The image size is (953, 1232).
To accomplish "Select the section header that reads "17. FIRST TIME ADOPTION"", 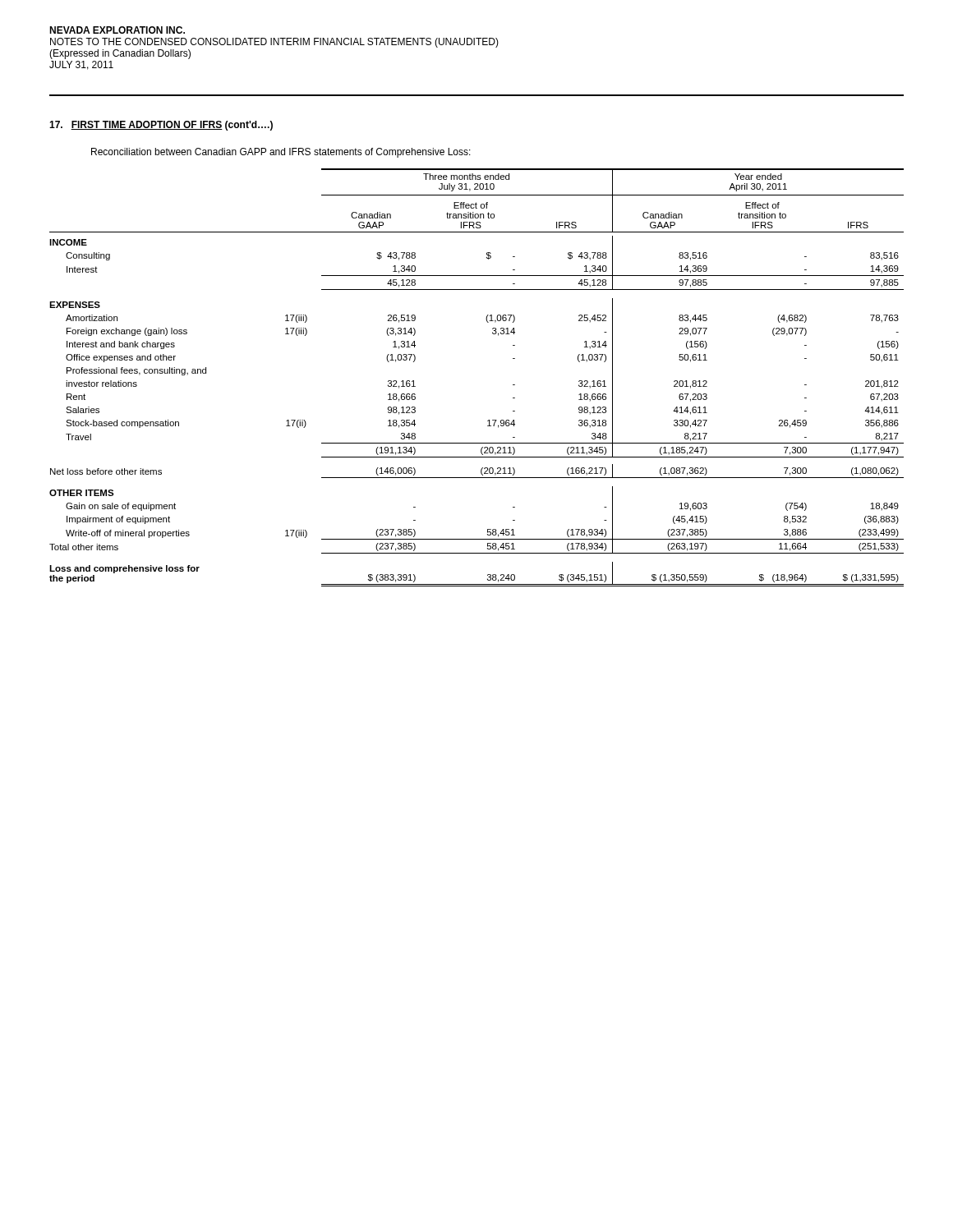I will 161,125.
